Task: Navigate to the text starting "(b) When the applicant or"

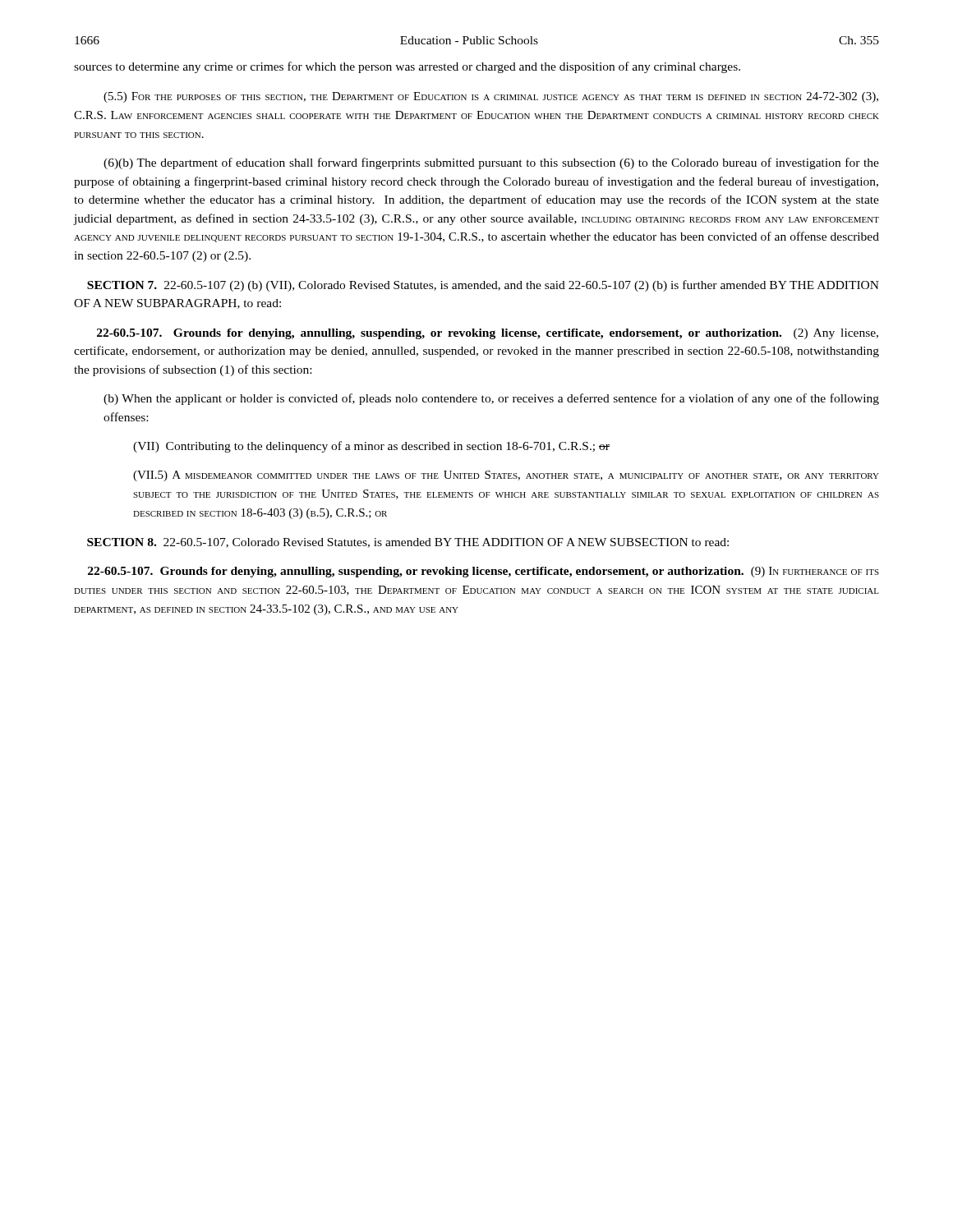Action: coord(491,408)
